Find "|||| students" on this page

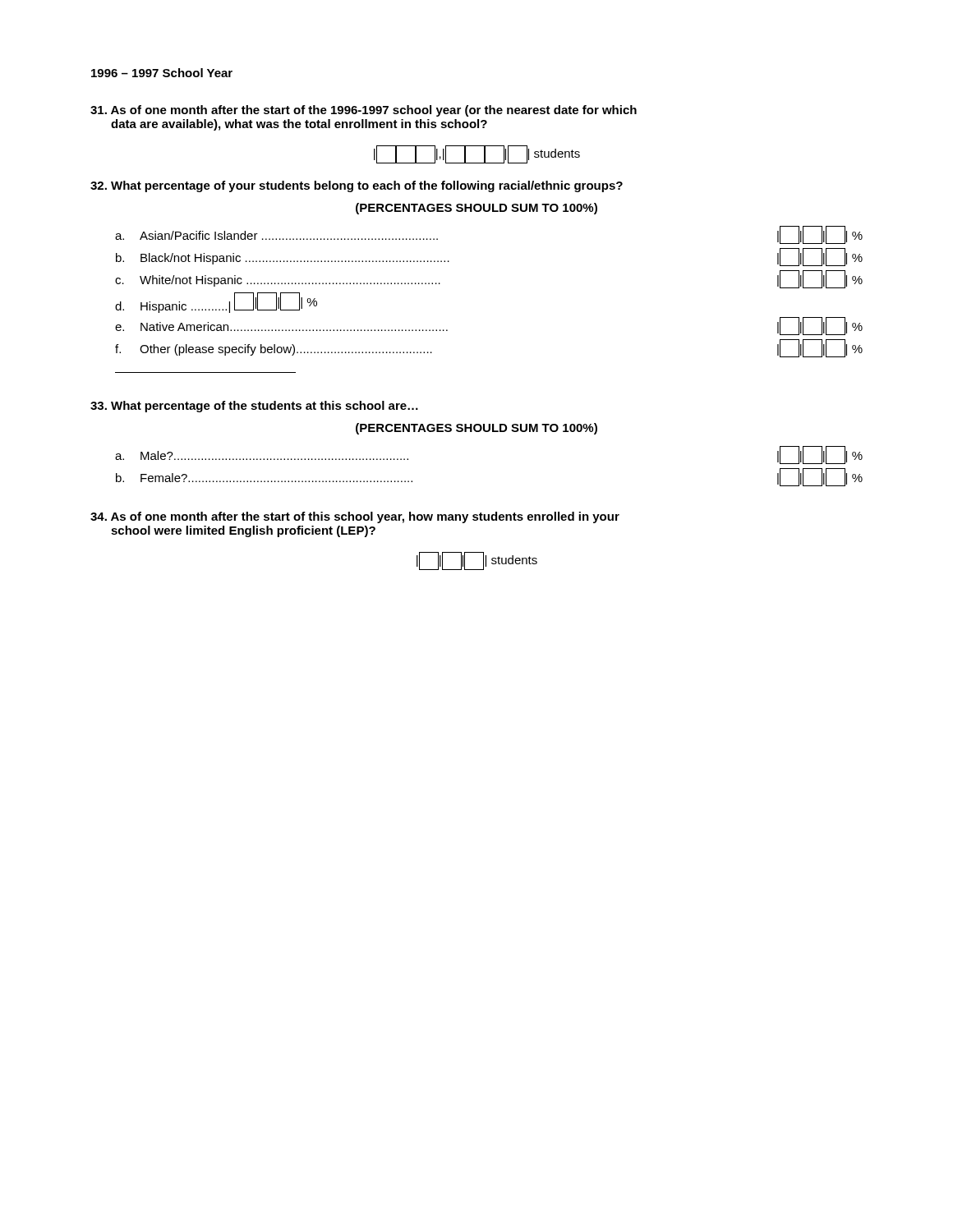[x=476, y=561]
